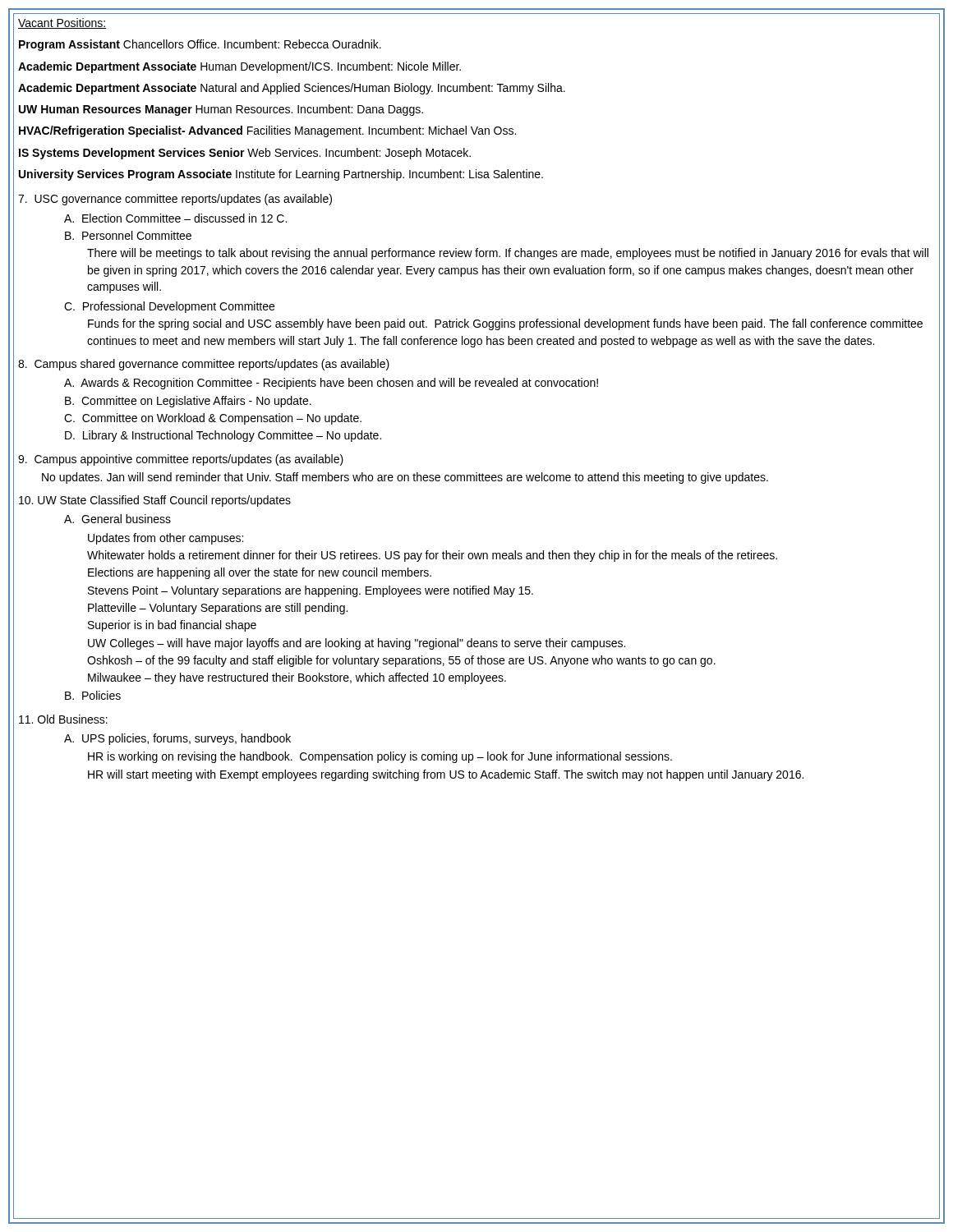Viewport: 953px width, 1232px height.
Task: Point to the block beginning "Whitewater holds a retirement dinner for their US"
Action: click(433, 555)
